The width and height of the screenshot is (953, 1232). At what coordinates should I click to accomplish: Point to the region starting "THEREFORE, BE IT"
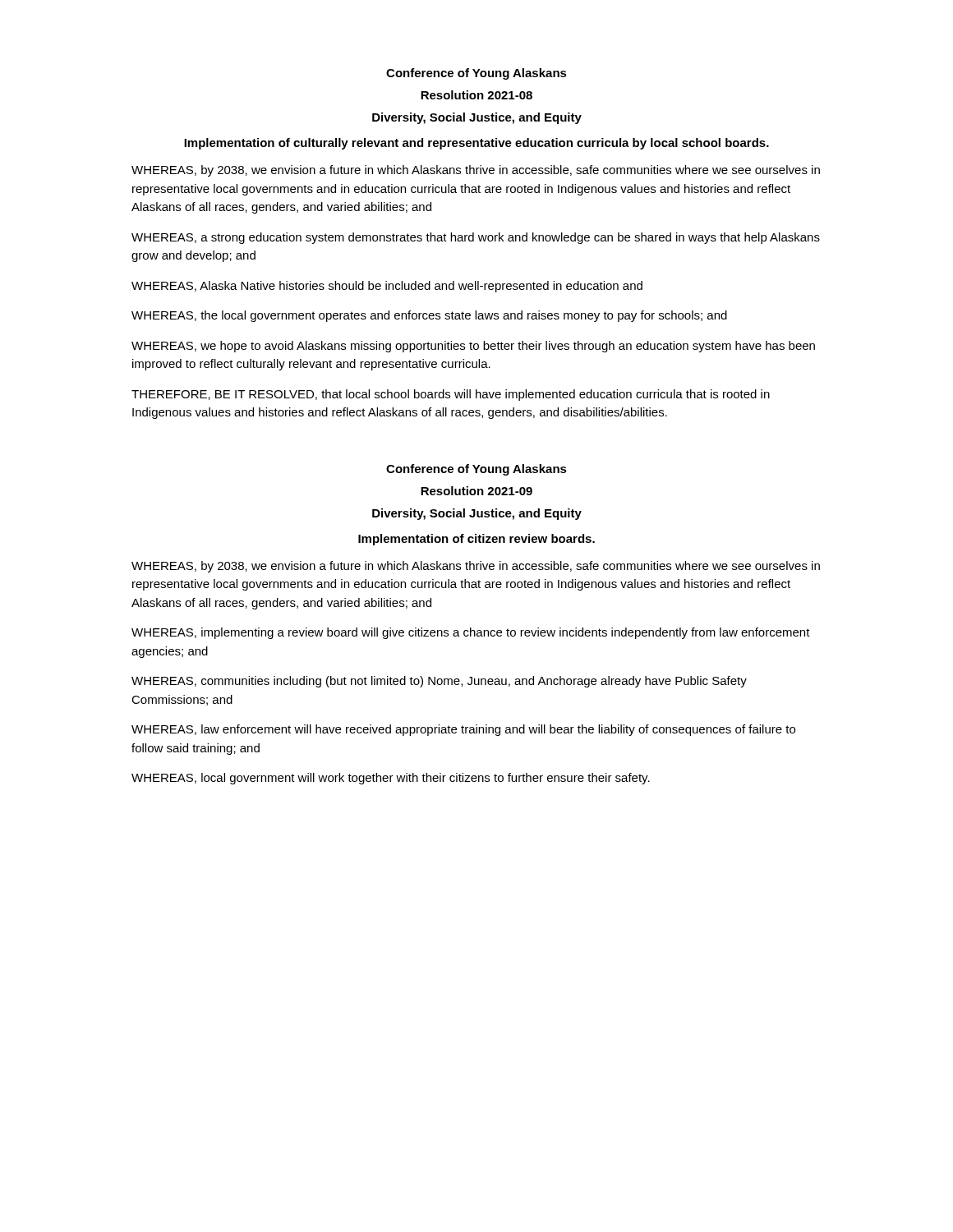[451, 403]
